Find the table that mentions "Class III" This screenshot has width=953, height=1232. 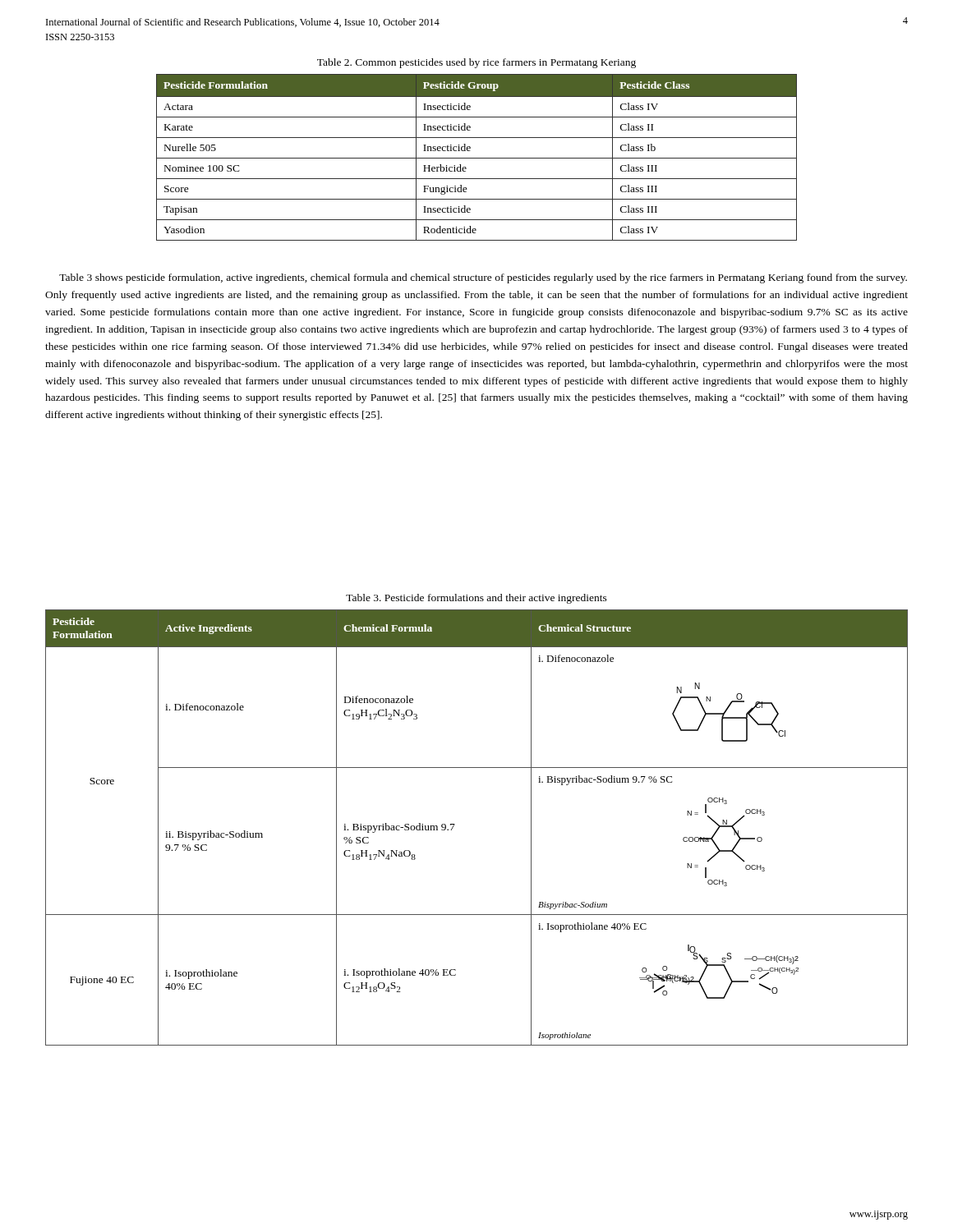(476, 157)
